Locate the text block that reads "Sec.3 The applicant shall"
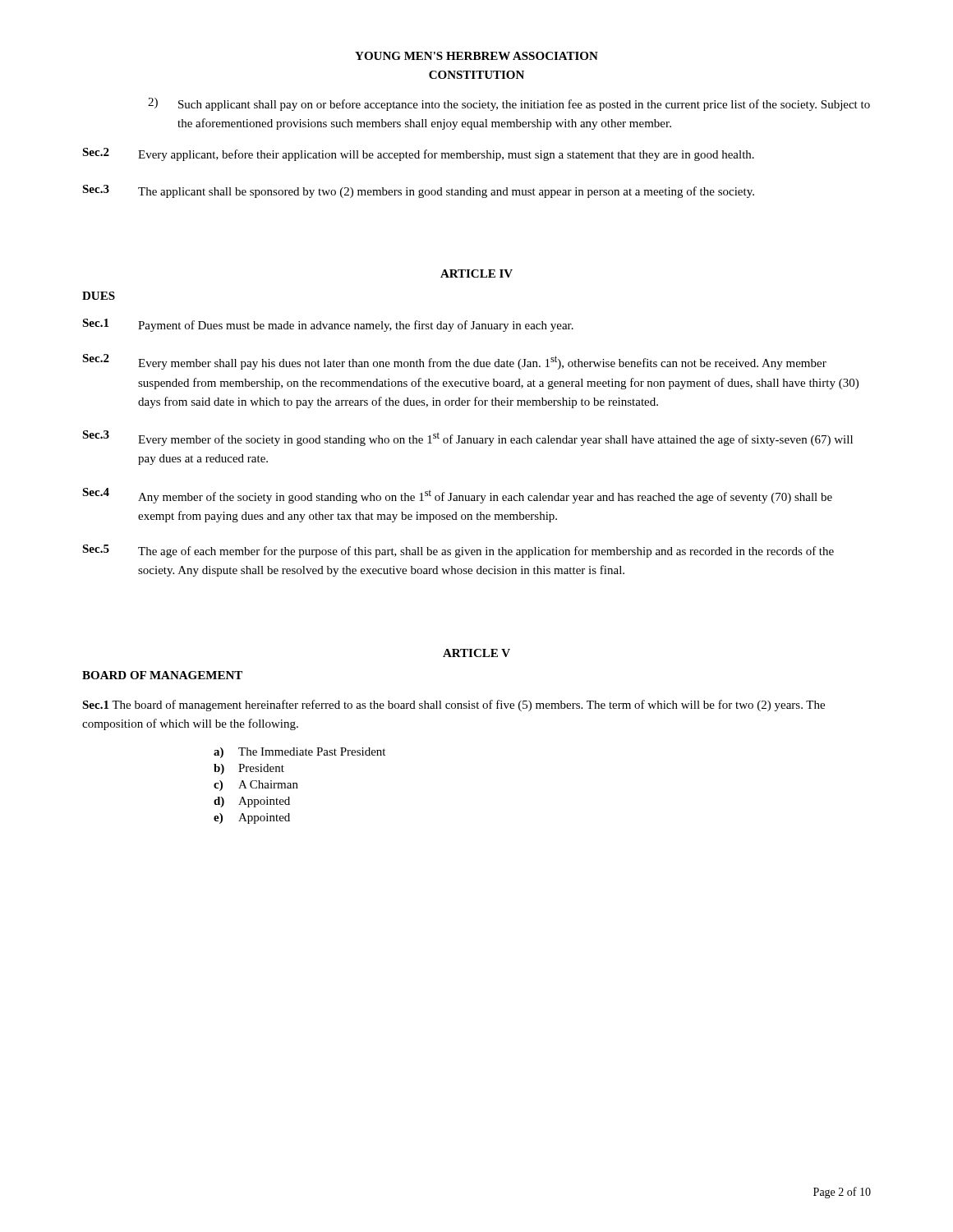The image size is (953, 1232). pyautogui.click(x=419, y=192)
